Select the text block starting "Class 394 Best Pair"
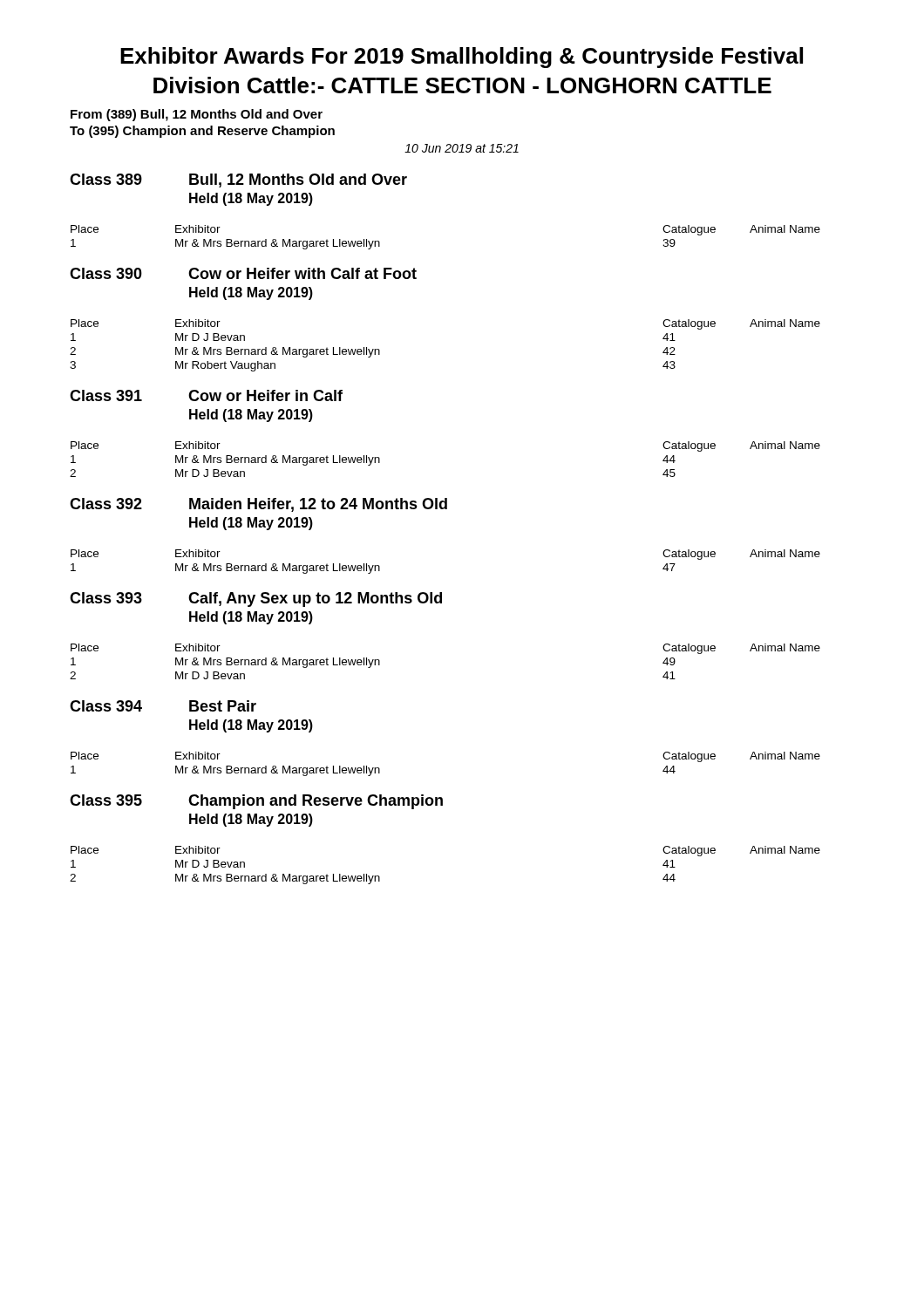The image size is (924, 1308). pyautogui.click(x=191, y=716)
